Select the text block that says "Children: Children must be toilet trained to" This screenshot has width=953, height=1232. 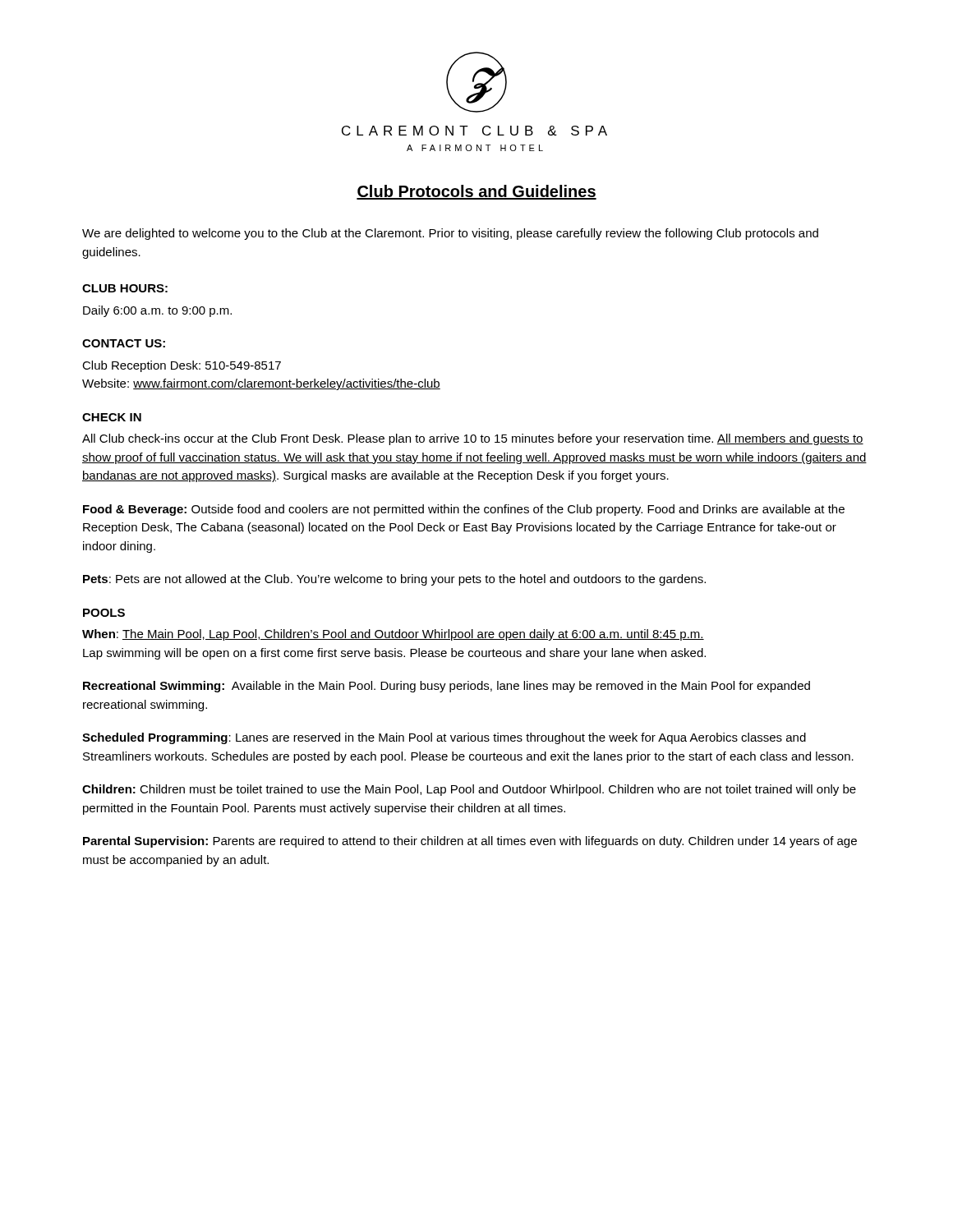coord(469,798)
